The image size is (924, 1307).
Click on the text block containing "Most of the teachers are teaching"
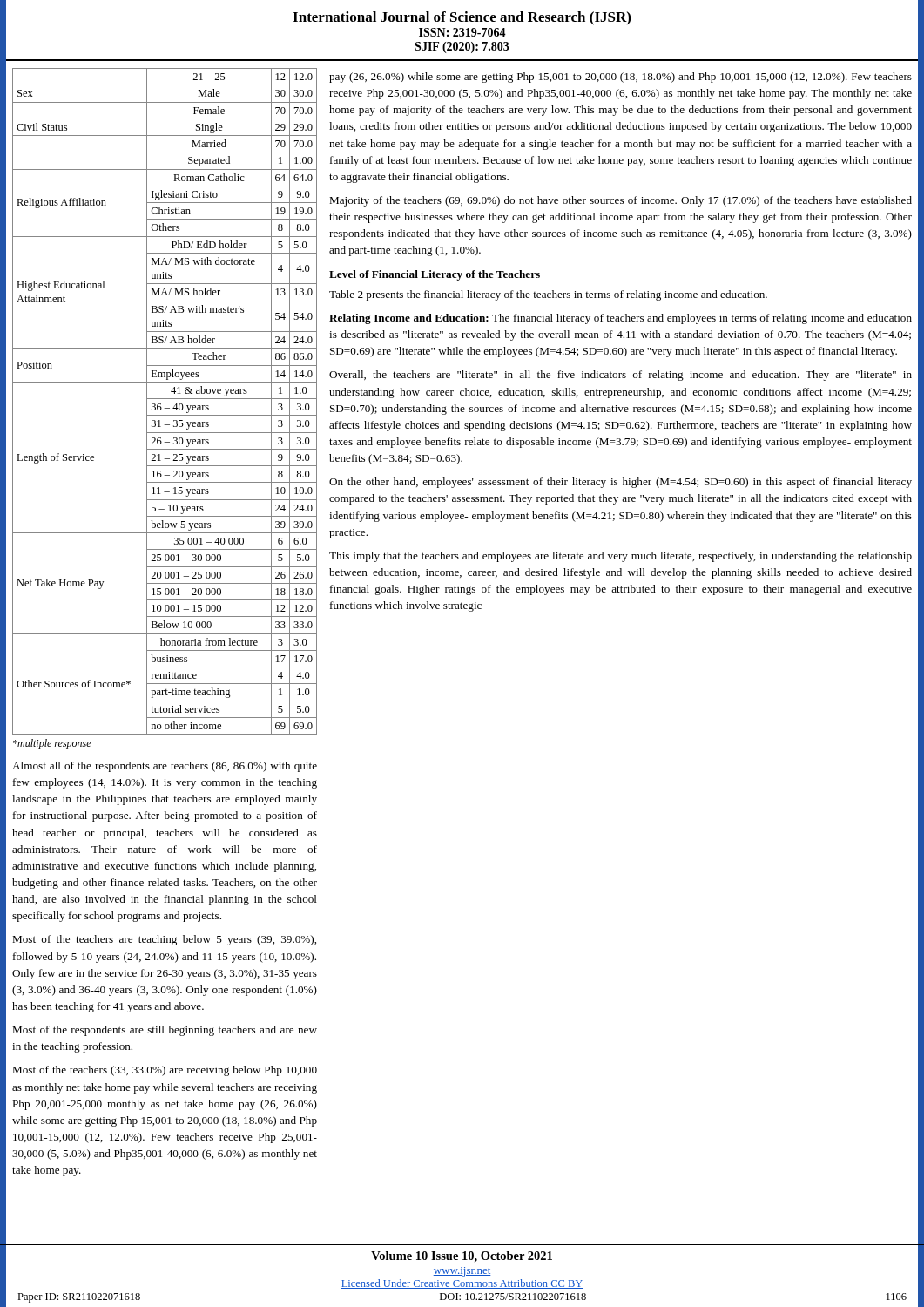[165, 973]
